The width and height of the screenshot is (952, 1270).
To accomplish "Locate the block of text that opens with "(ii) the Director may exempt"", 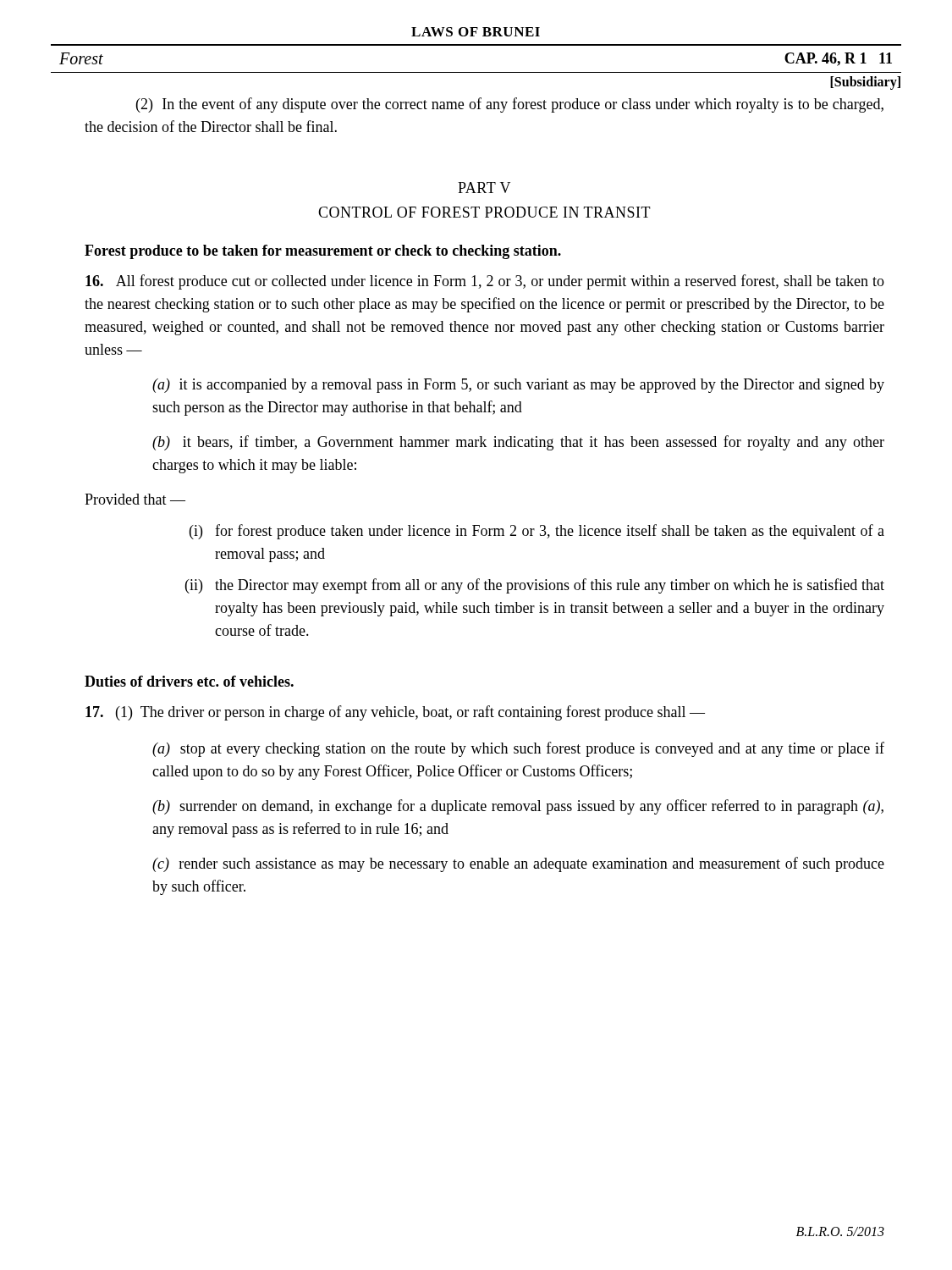I will click(531, 608).
